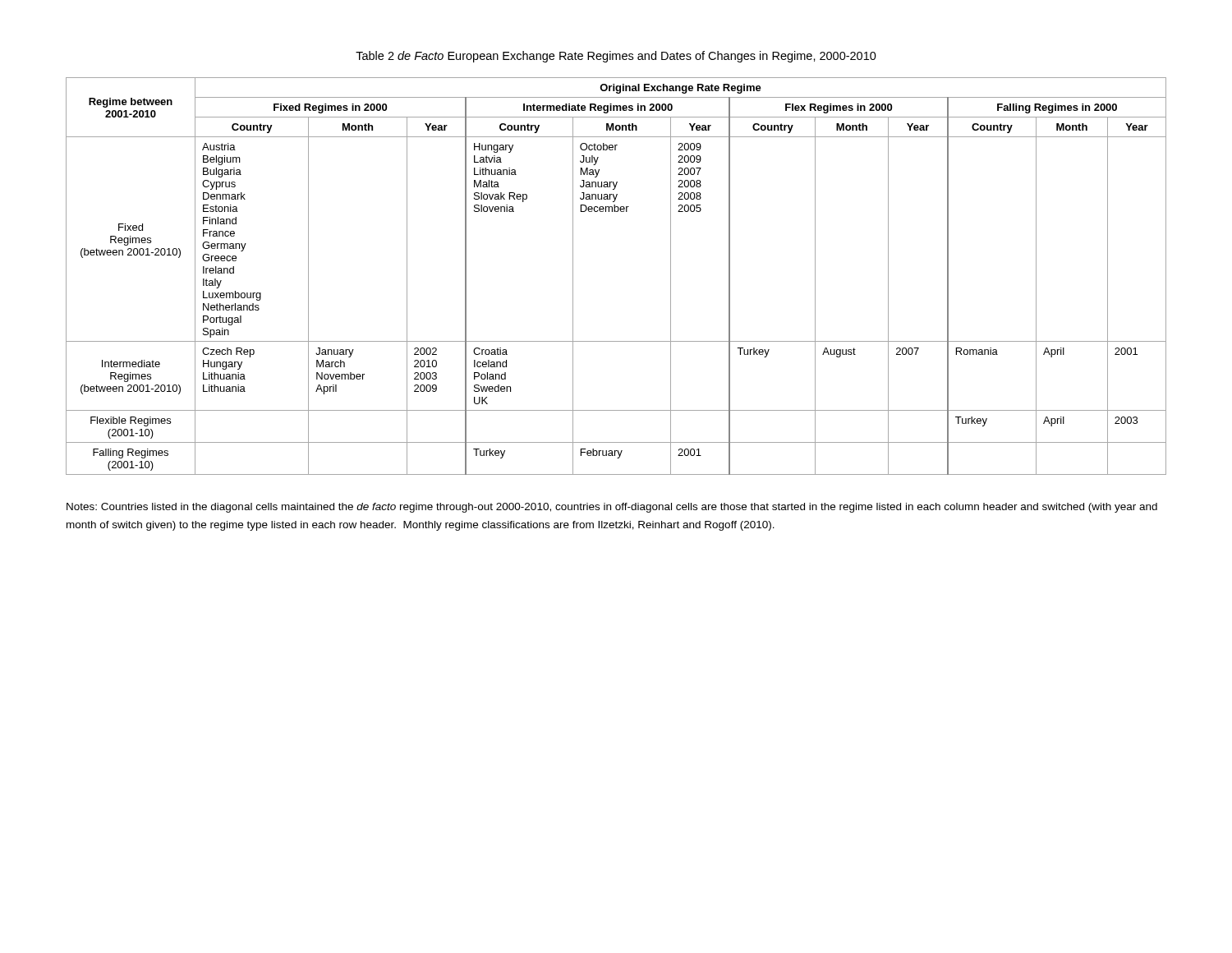Locate the text block with the text "Notes: Countries listed in"
The width and height of the screenshot is (1232, 953).
point(612,515)
